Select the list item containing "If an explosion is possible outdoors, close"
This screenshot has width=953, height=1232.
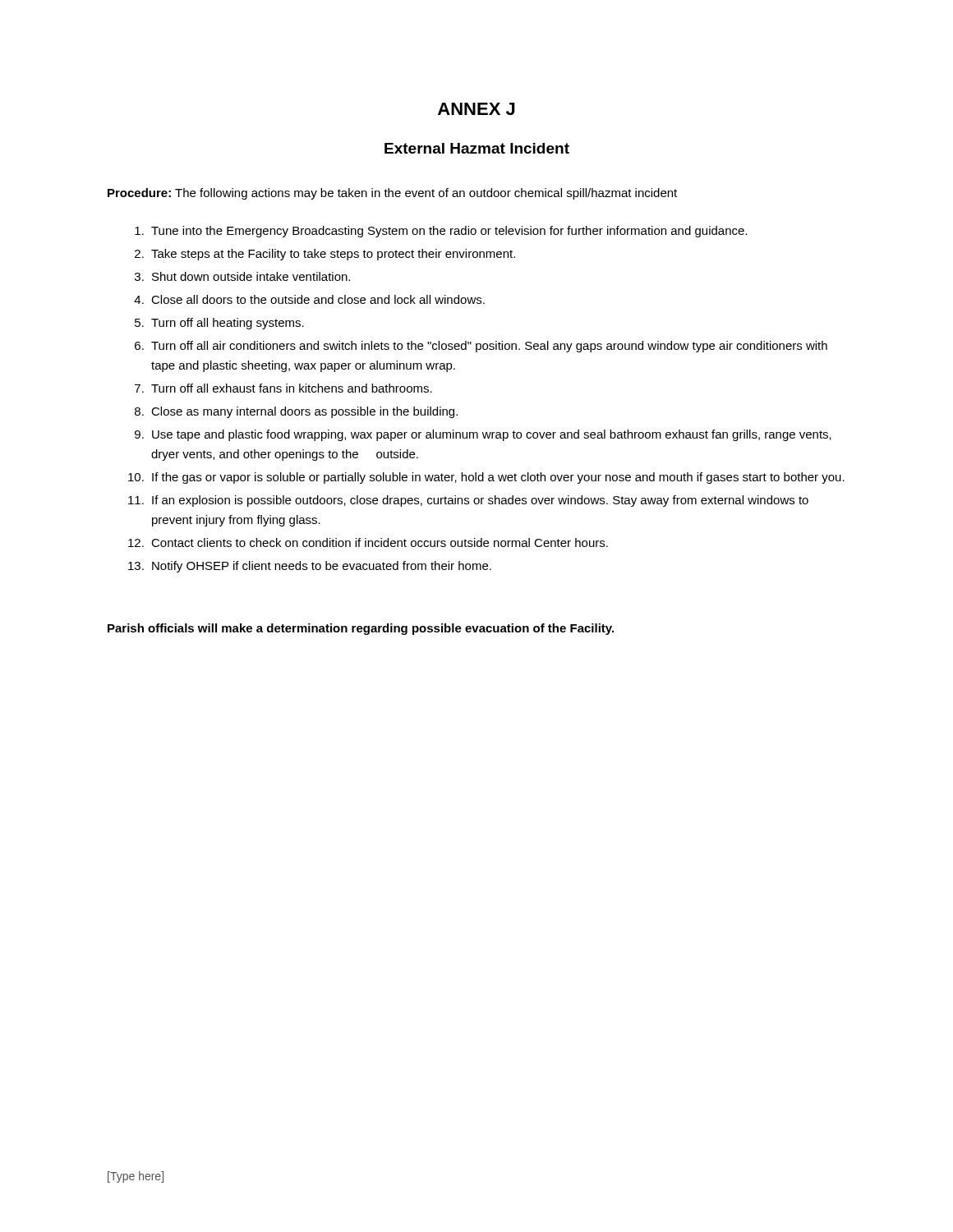click(497, 510)
